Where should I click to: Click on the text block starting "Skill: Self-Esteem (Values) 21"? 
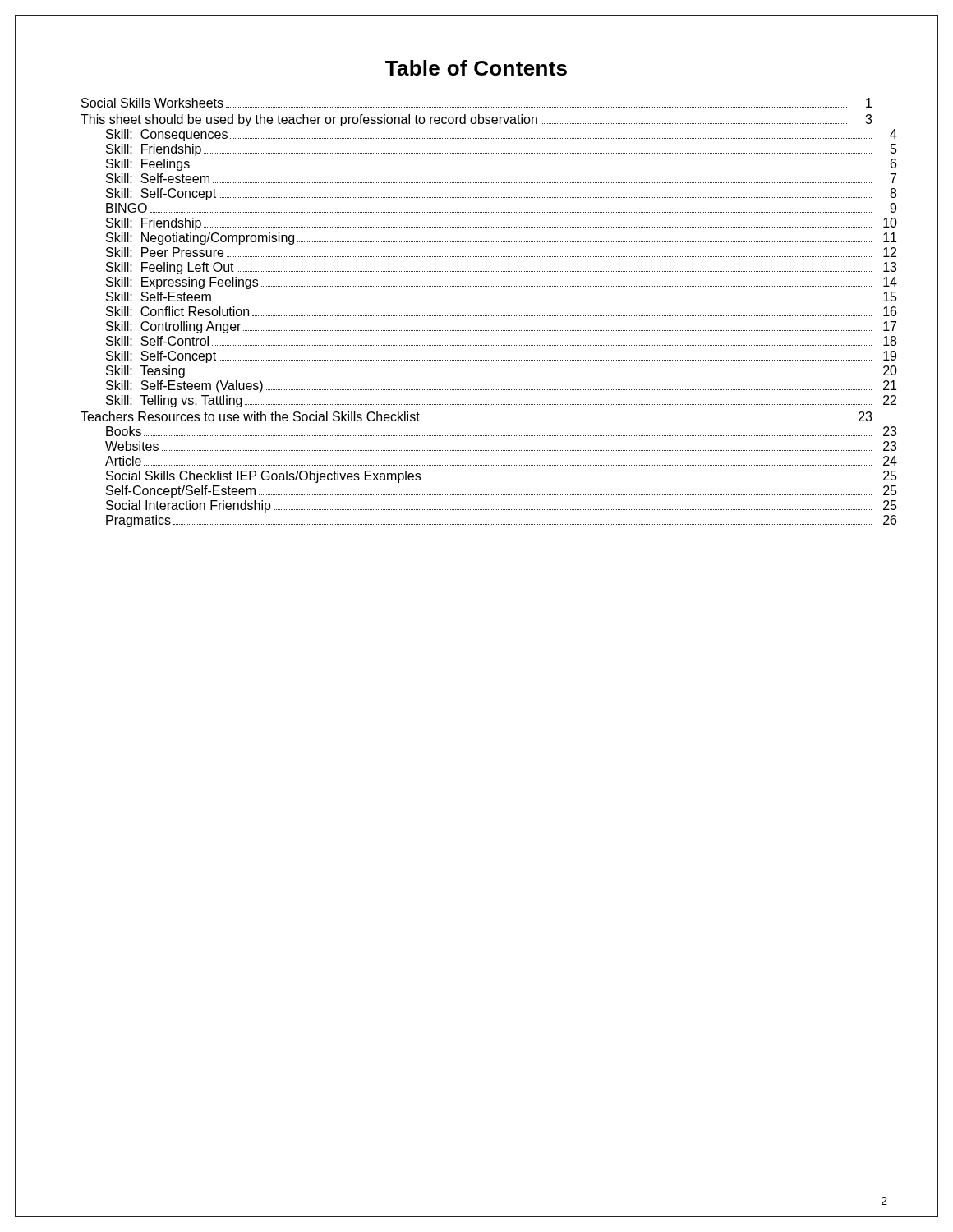(x=501, y=386)
